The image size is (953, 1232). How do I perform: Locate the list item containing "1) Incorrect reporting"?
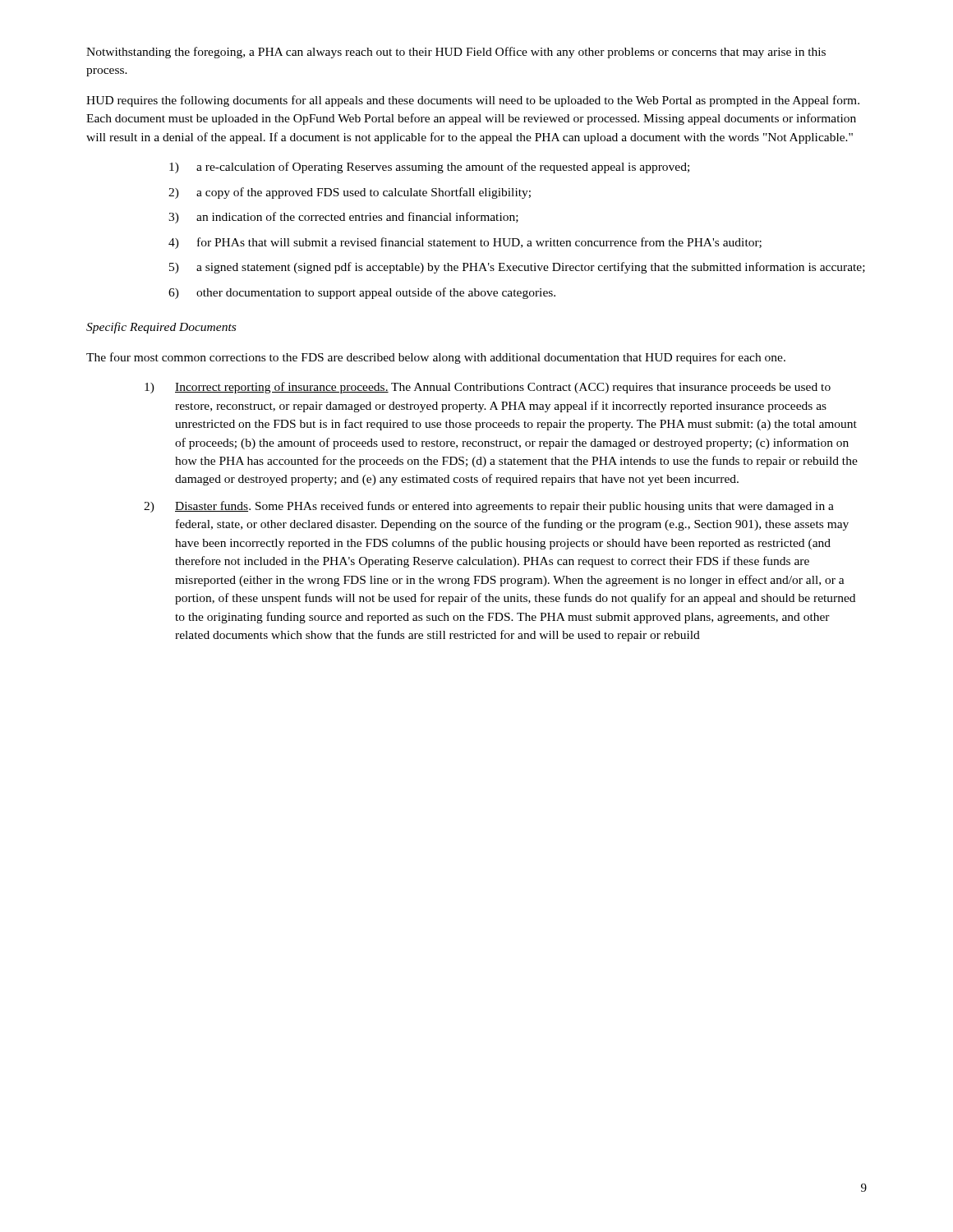(505, 433)
